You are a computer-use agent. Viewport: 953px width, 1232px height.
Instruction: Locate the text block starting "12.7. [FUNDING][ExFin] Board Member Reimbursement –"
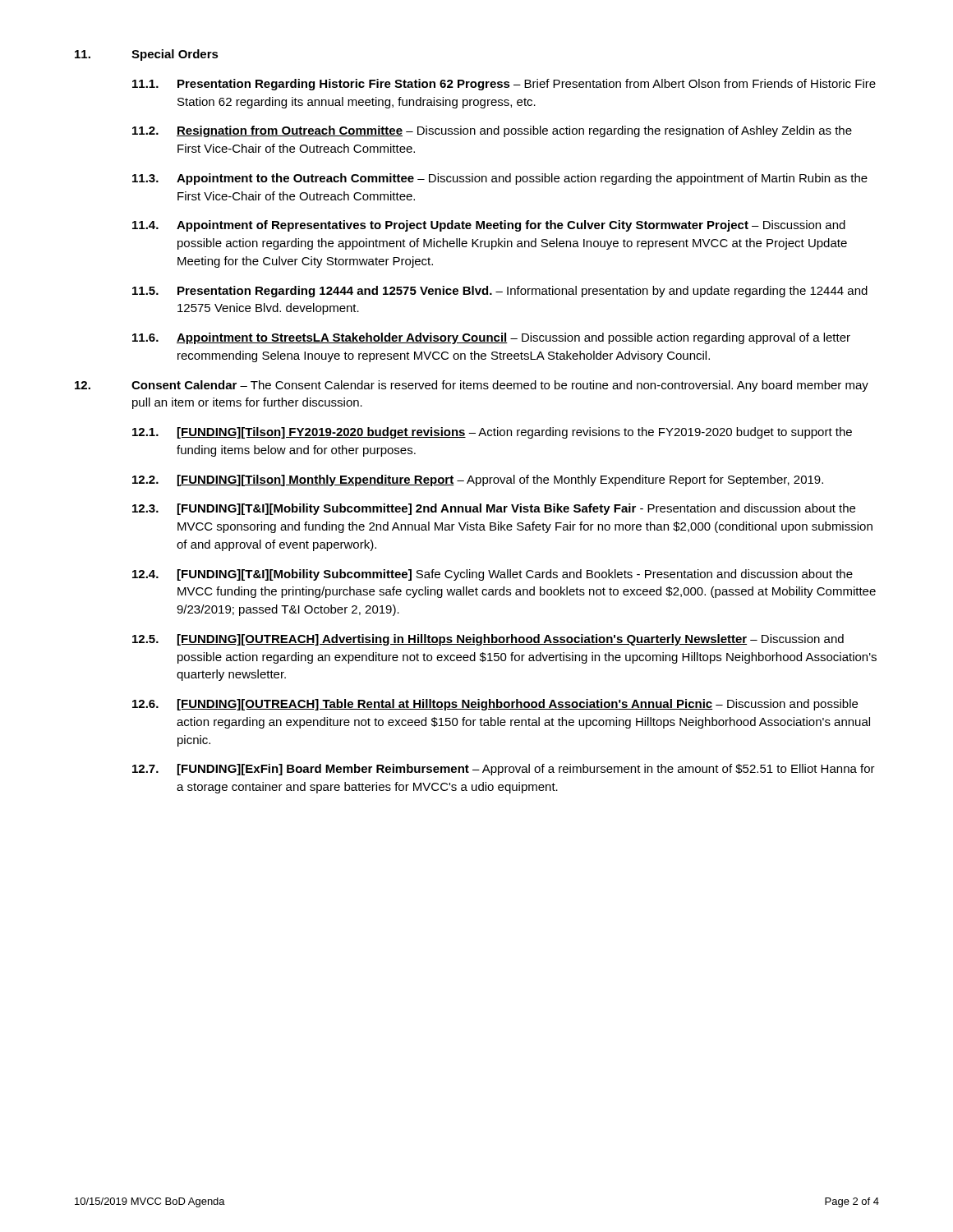pos(505,778)
